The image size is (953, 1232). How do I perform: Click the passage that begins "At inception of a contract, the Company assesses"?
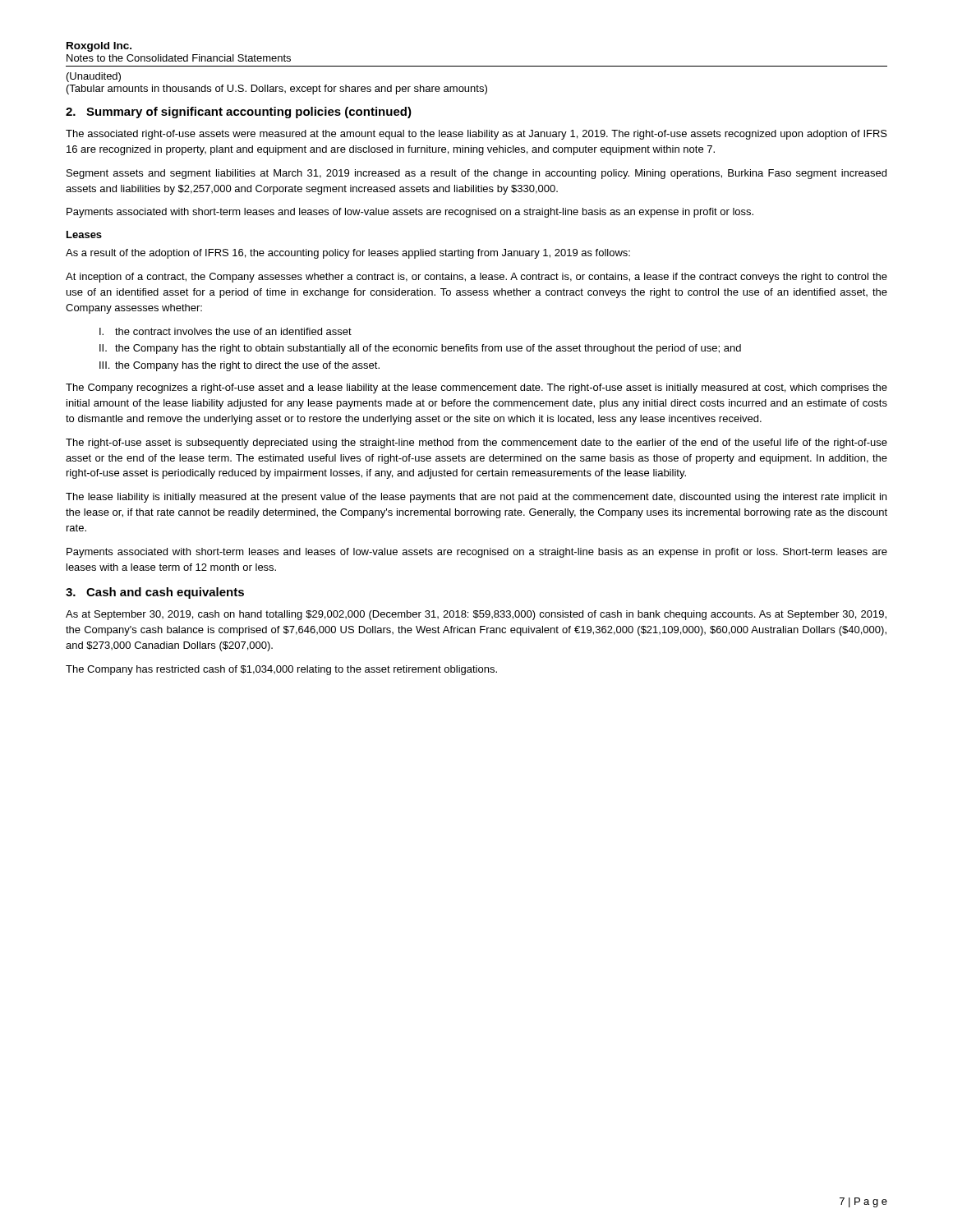(x=476, y=292)
